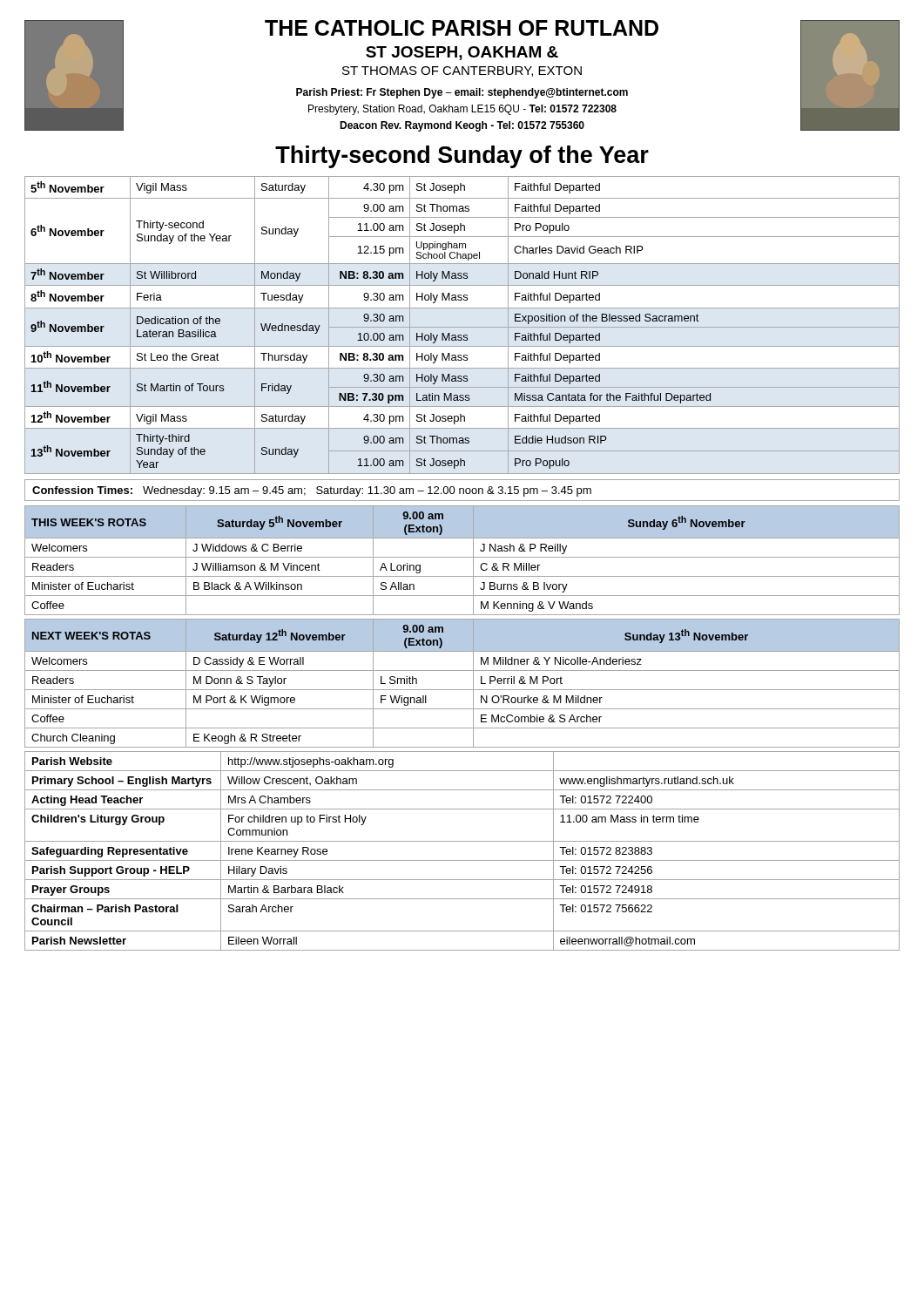Click on the table containing "4.30 pm"
Image resolution: width=924 pixels, height=1307 pixels.
coord(462,325)
